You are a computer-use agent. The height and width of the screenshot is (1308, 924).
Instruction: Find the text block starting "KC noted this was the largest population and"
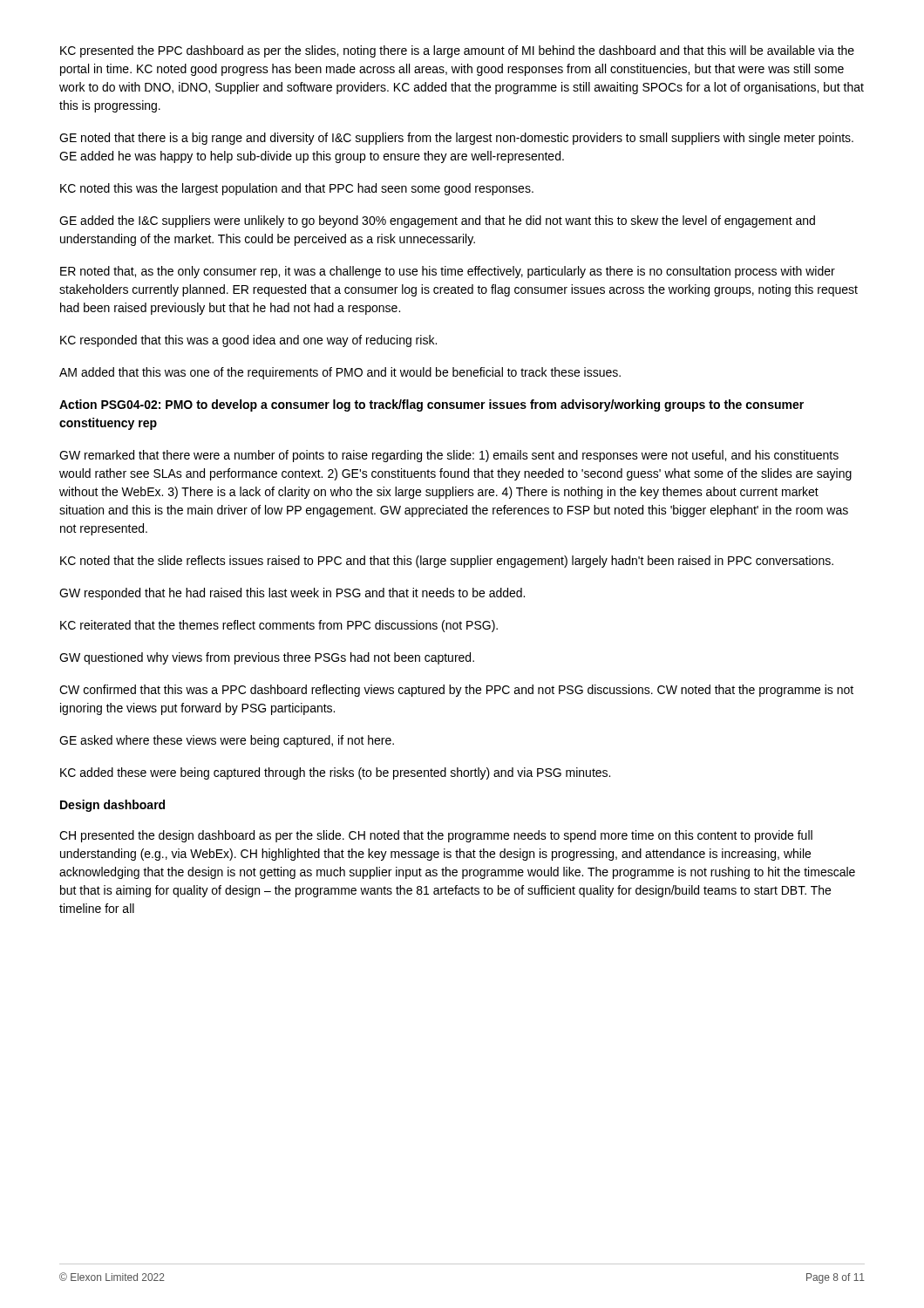(x=297, y=188)
